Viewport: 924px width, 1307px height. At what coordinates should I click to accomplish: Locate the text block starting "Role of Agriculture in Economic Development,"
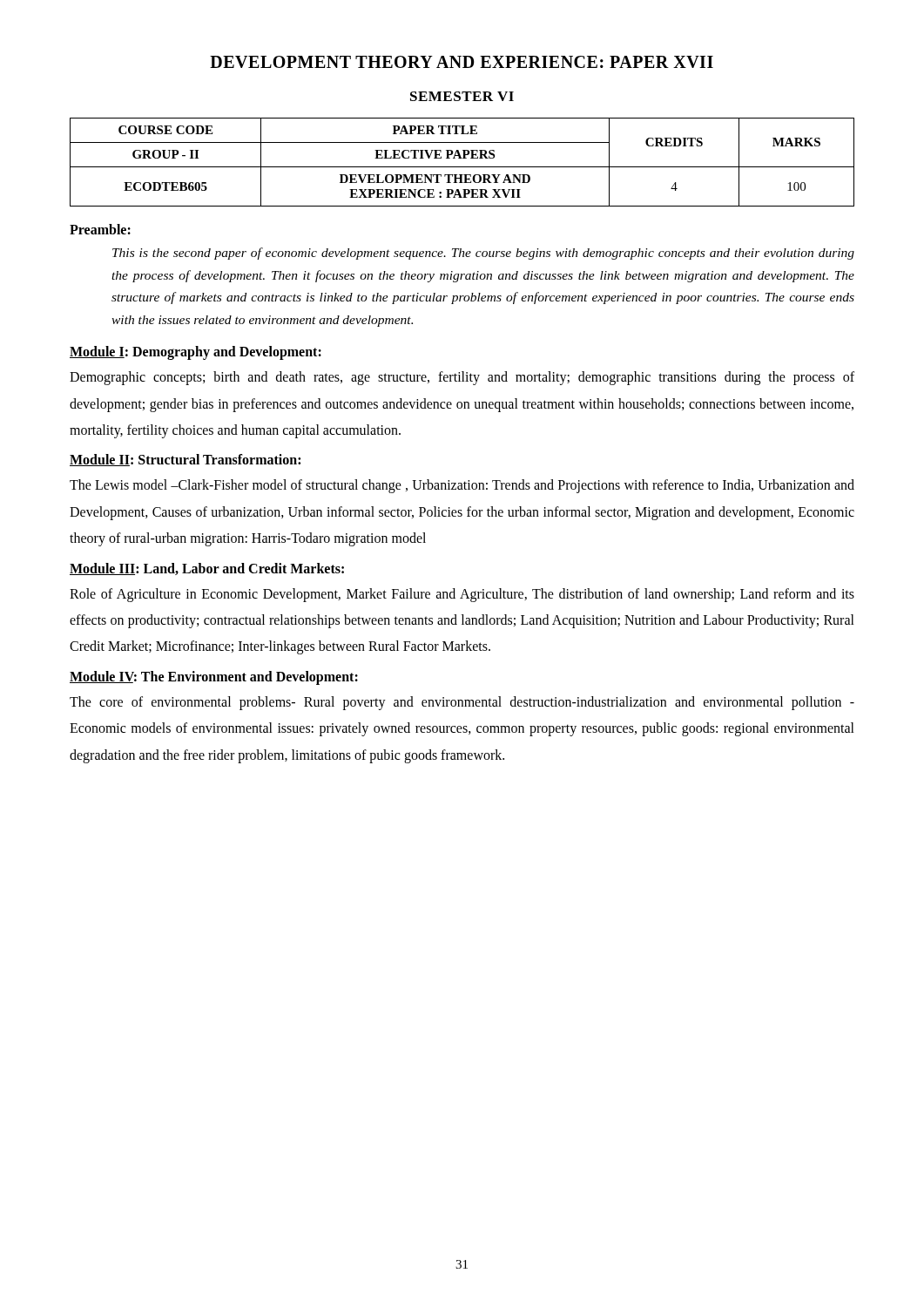coord(462,620)
